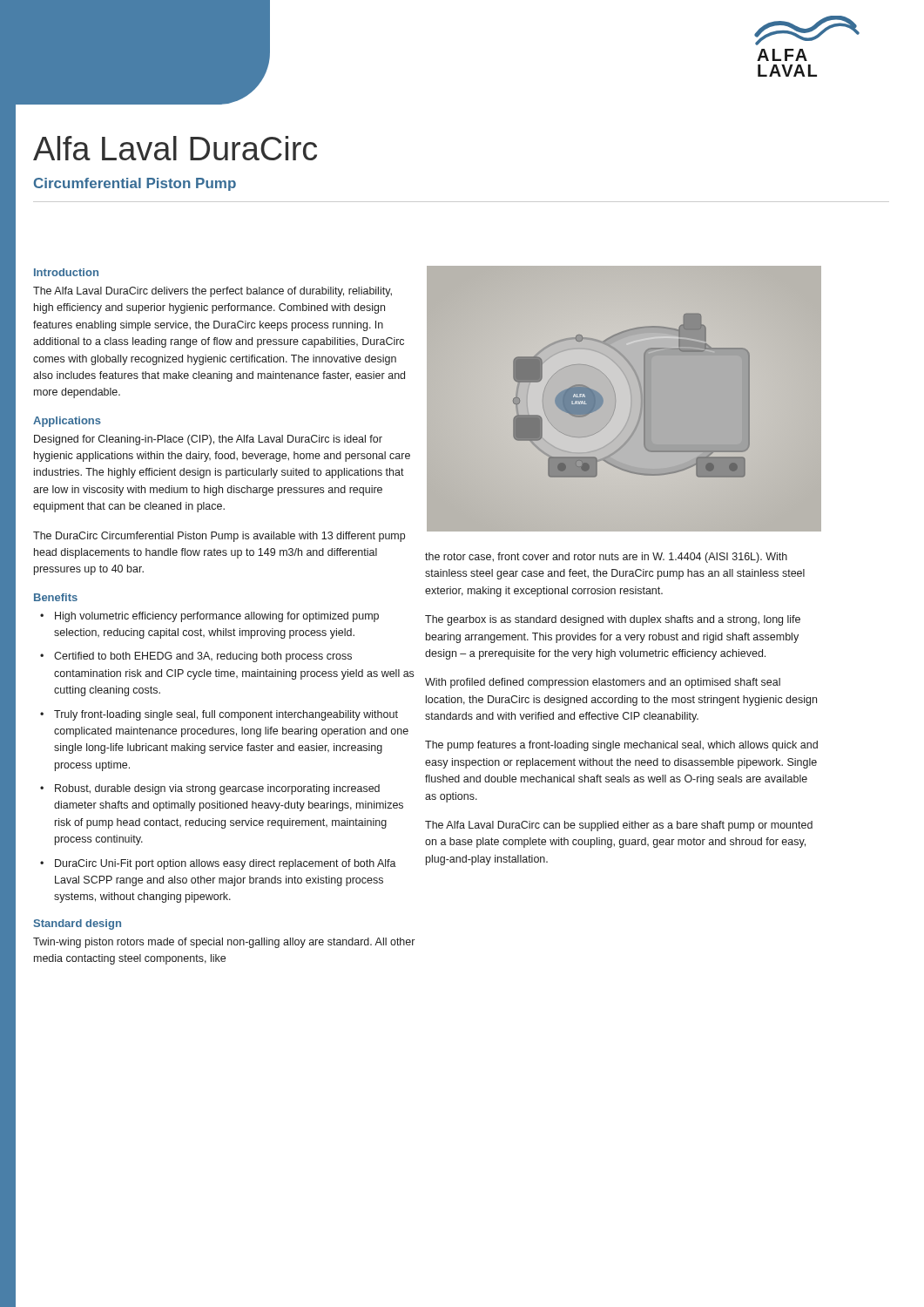Find the section header that says "Standard design"

(77, 923)
